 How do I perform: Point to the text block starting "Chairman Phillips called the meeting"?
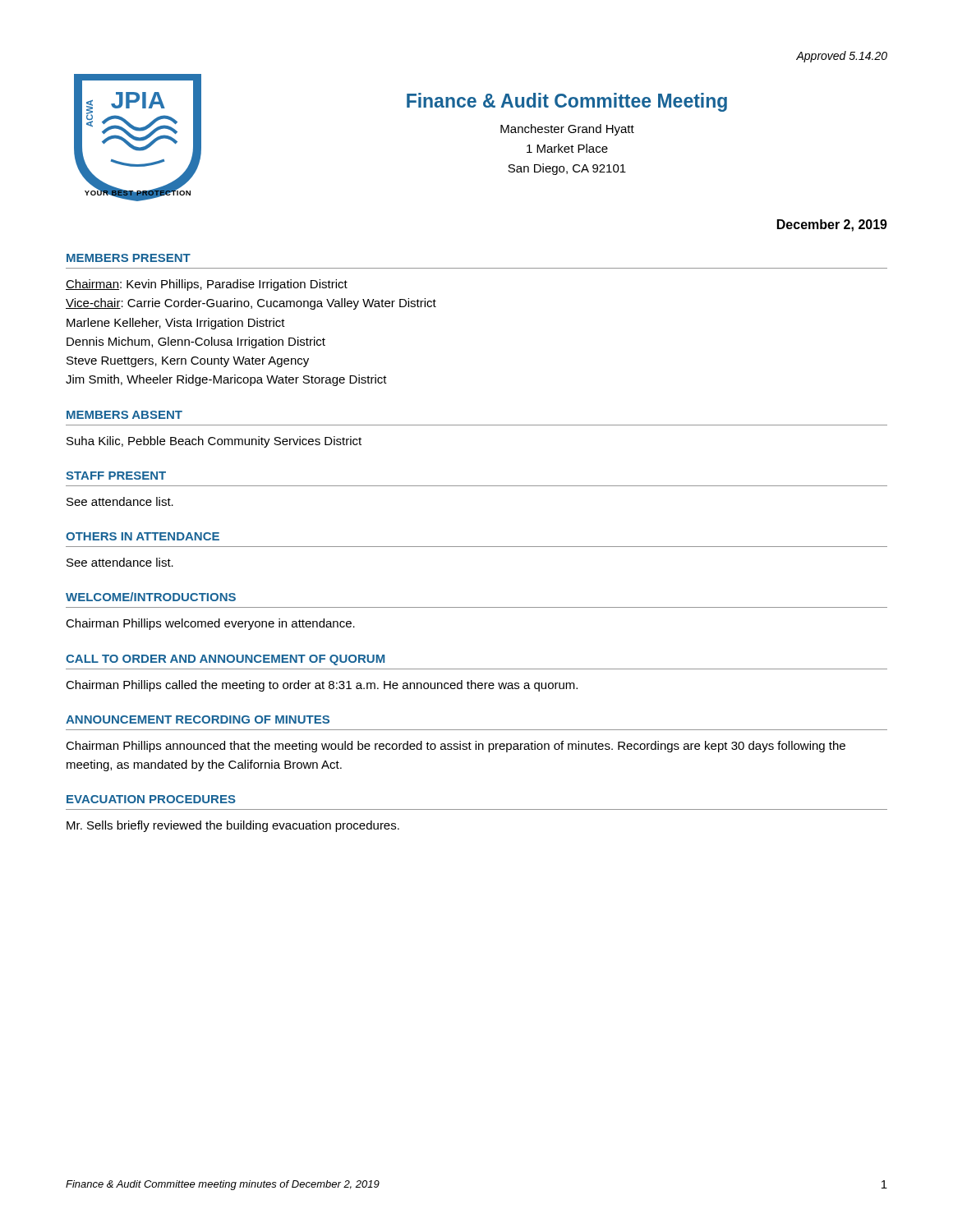coord(322,684)
